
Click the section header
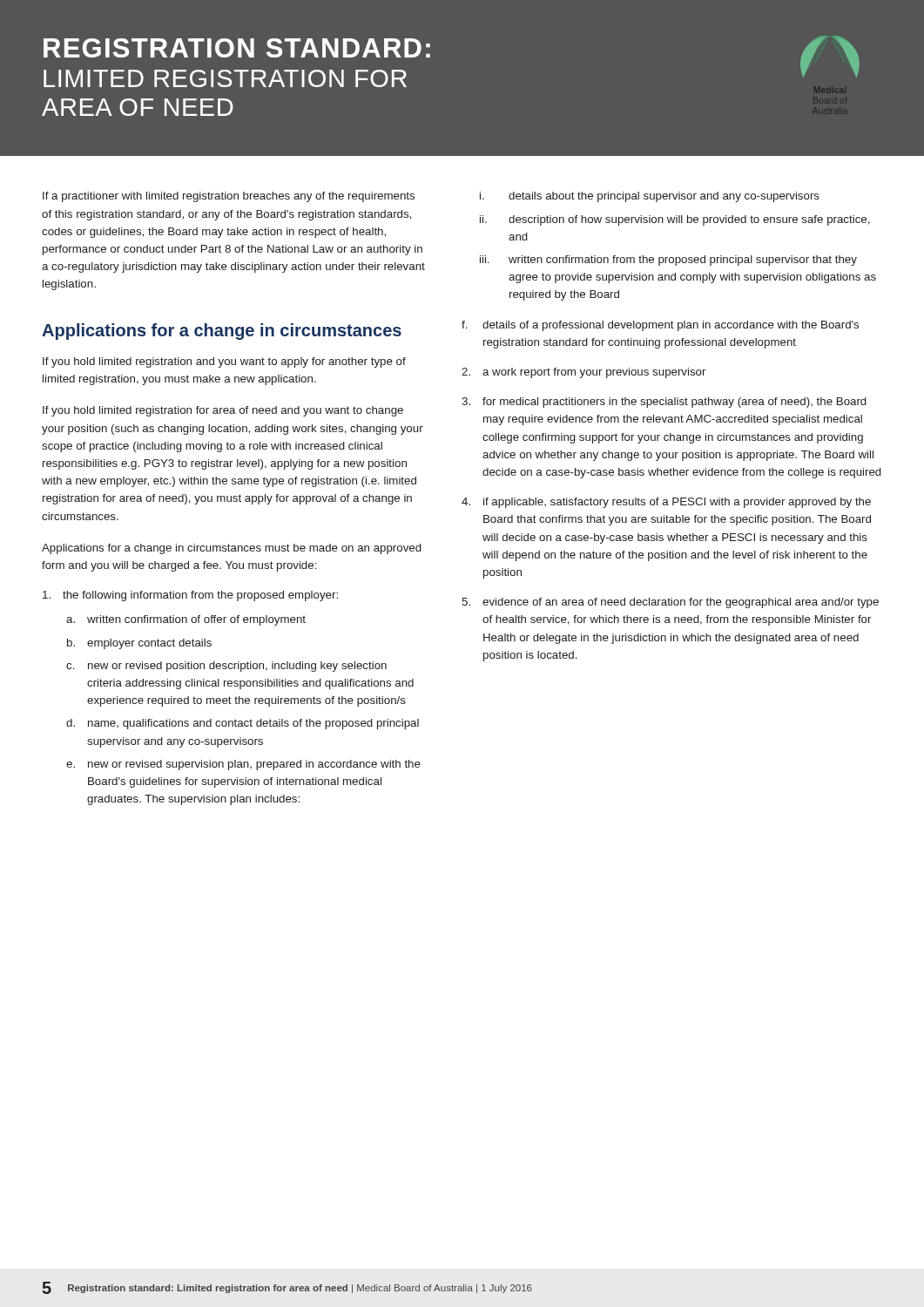pyautogui.click(x=222, y=330)
